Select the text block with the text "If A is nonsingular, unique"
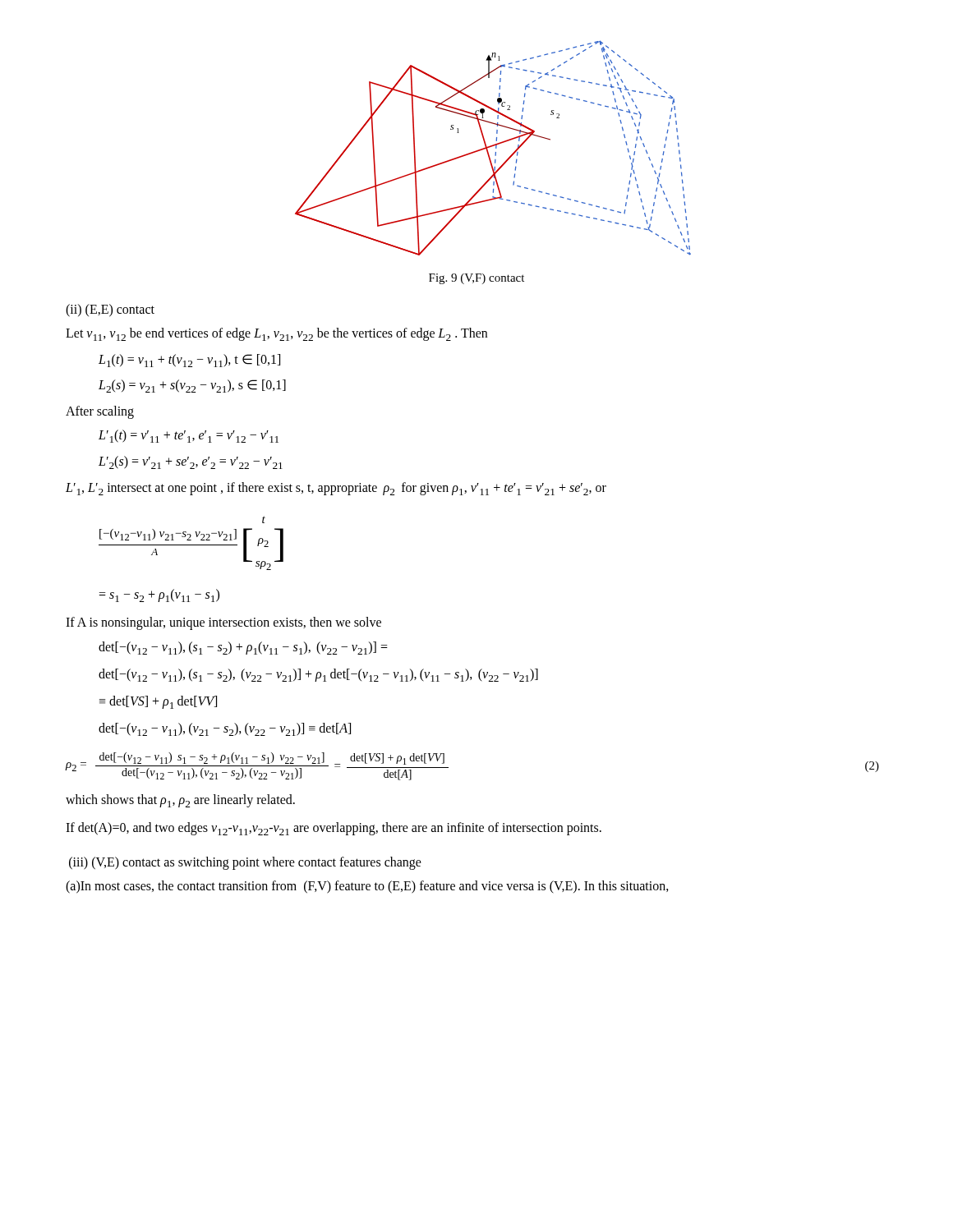The height and width of the screenshot is (1232, 953). click(224, 622)
